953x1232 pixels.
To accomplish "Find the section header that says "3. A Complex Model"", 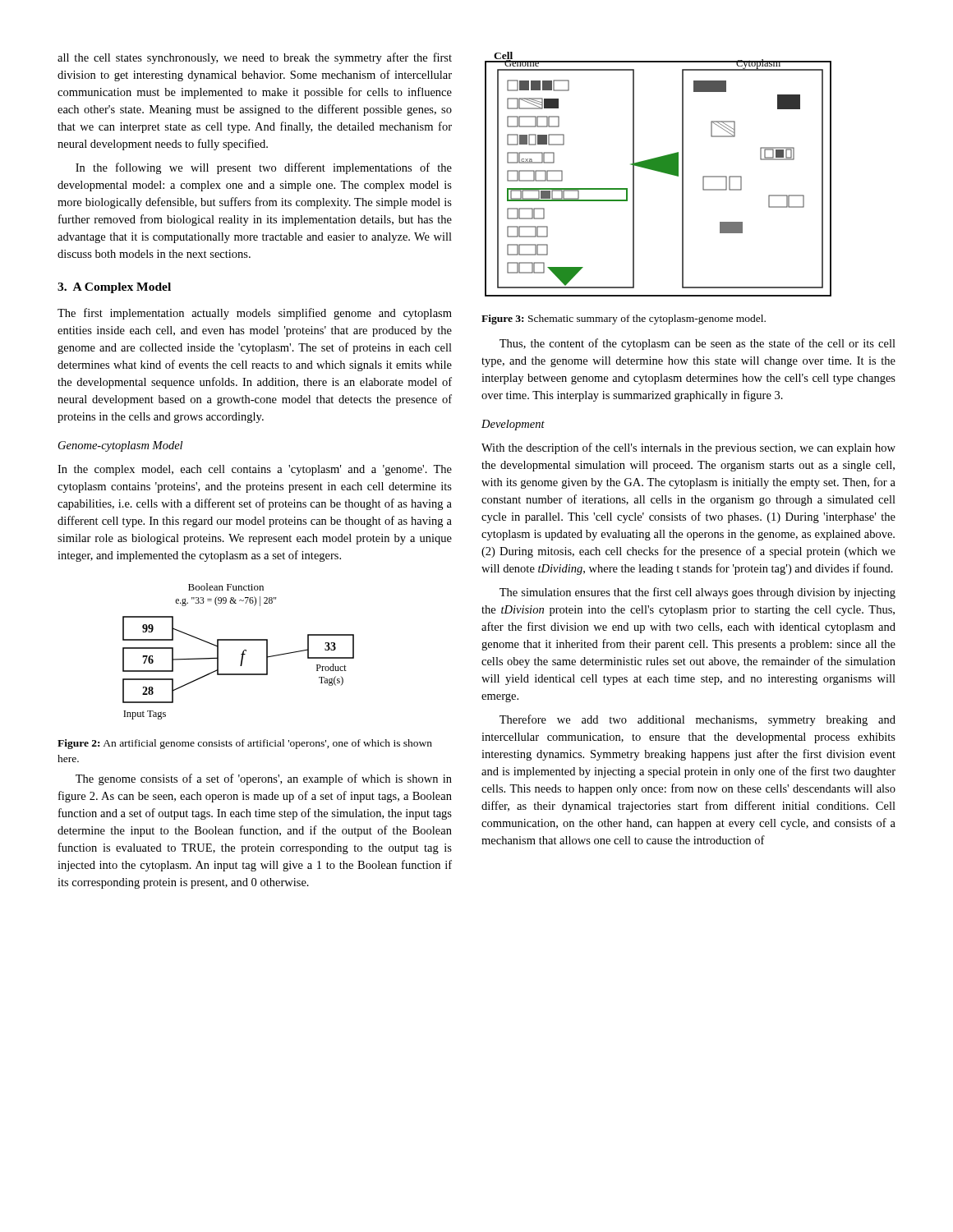I will 114,286.
